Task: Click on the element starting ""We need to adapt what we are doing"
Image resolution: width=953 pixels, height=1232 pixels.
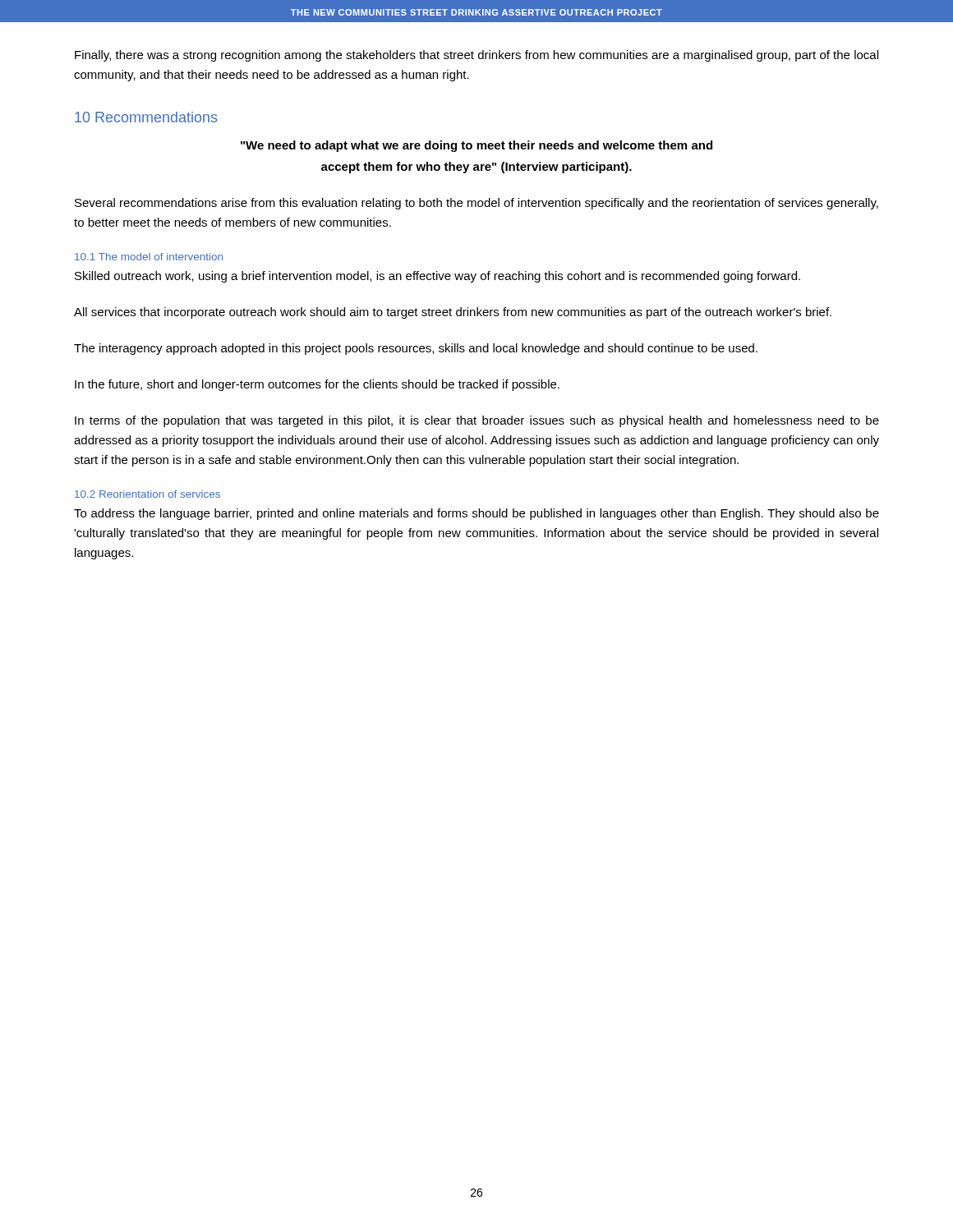Action: pyautogui.click(x=476, y=155)
